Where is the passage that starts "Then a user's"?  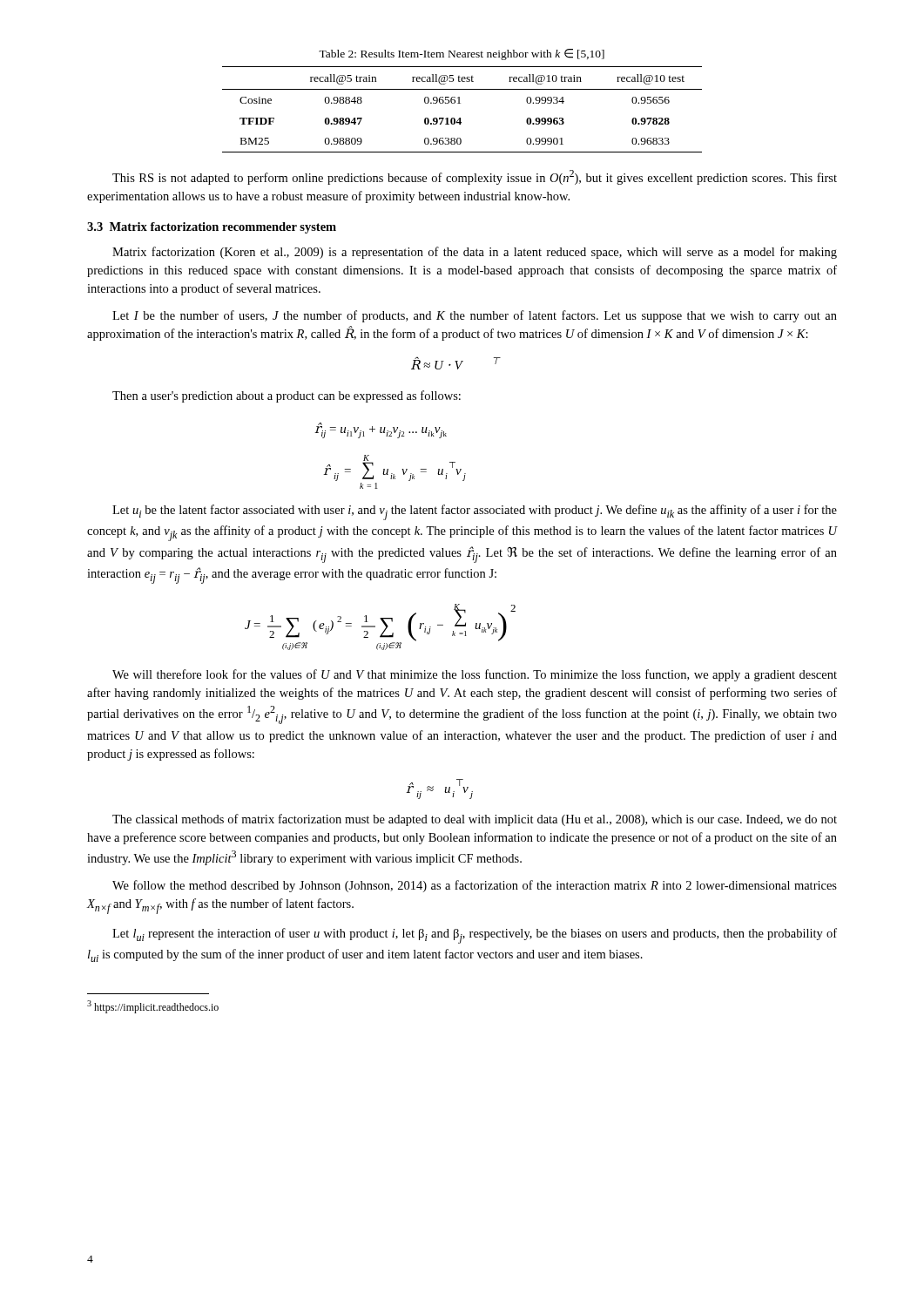(x=462, y=396)
